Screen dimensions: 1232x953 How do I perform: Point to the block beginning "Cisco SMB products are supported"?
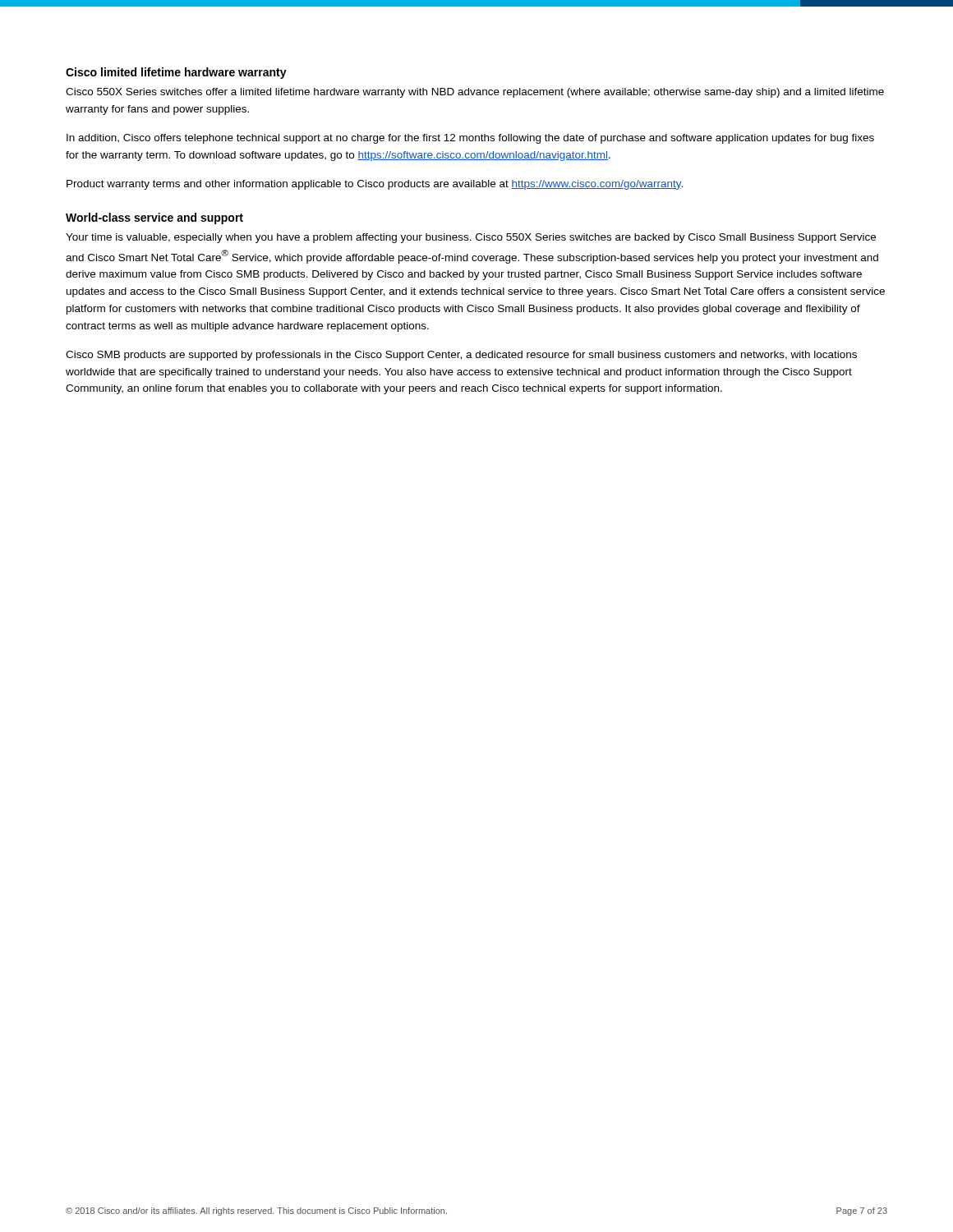[x=462, y=371]
